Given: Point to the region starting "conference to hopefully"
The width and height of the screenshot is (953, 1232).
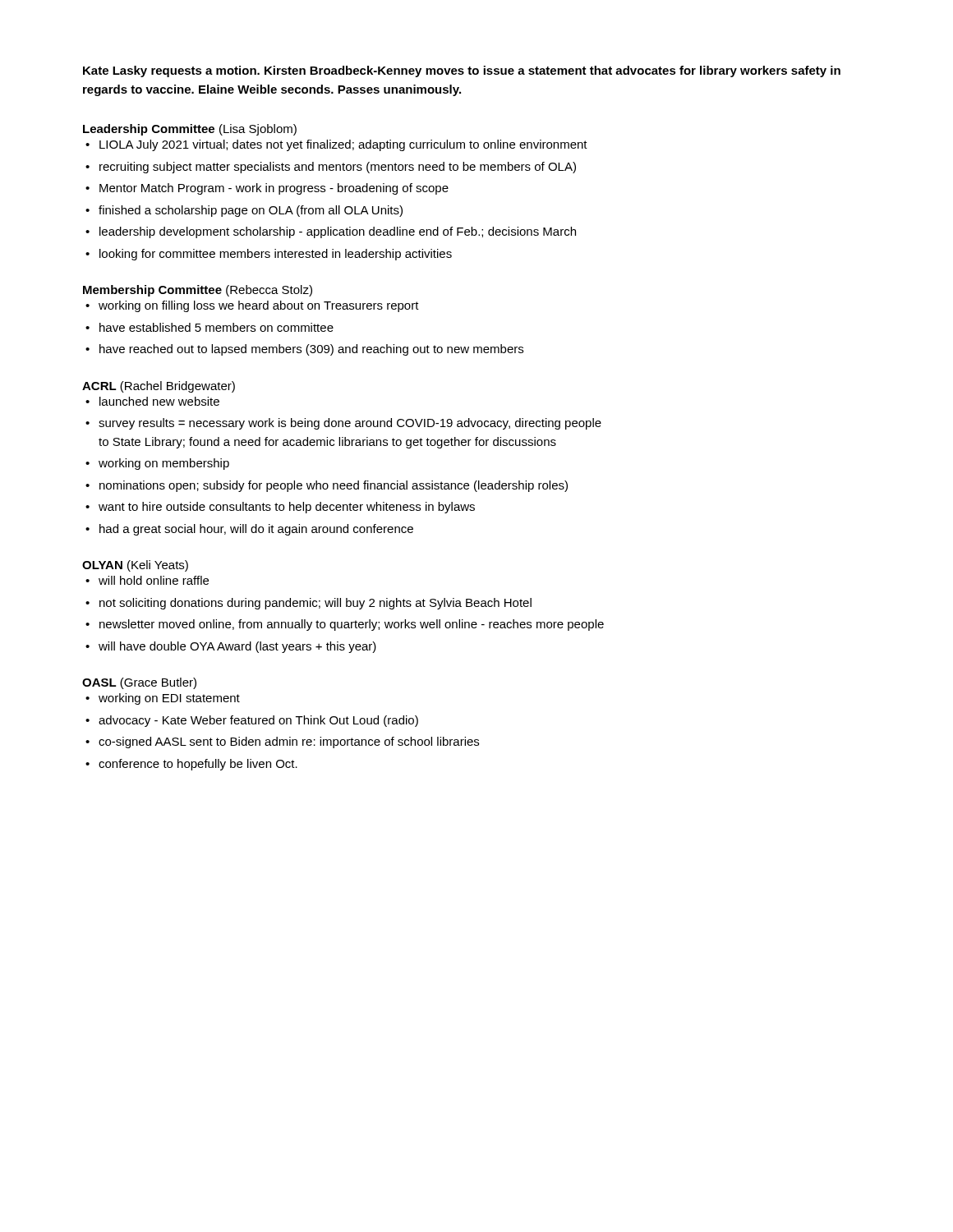Looking at the screenshot, I should click(x=198, y=763).
